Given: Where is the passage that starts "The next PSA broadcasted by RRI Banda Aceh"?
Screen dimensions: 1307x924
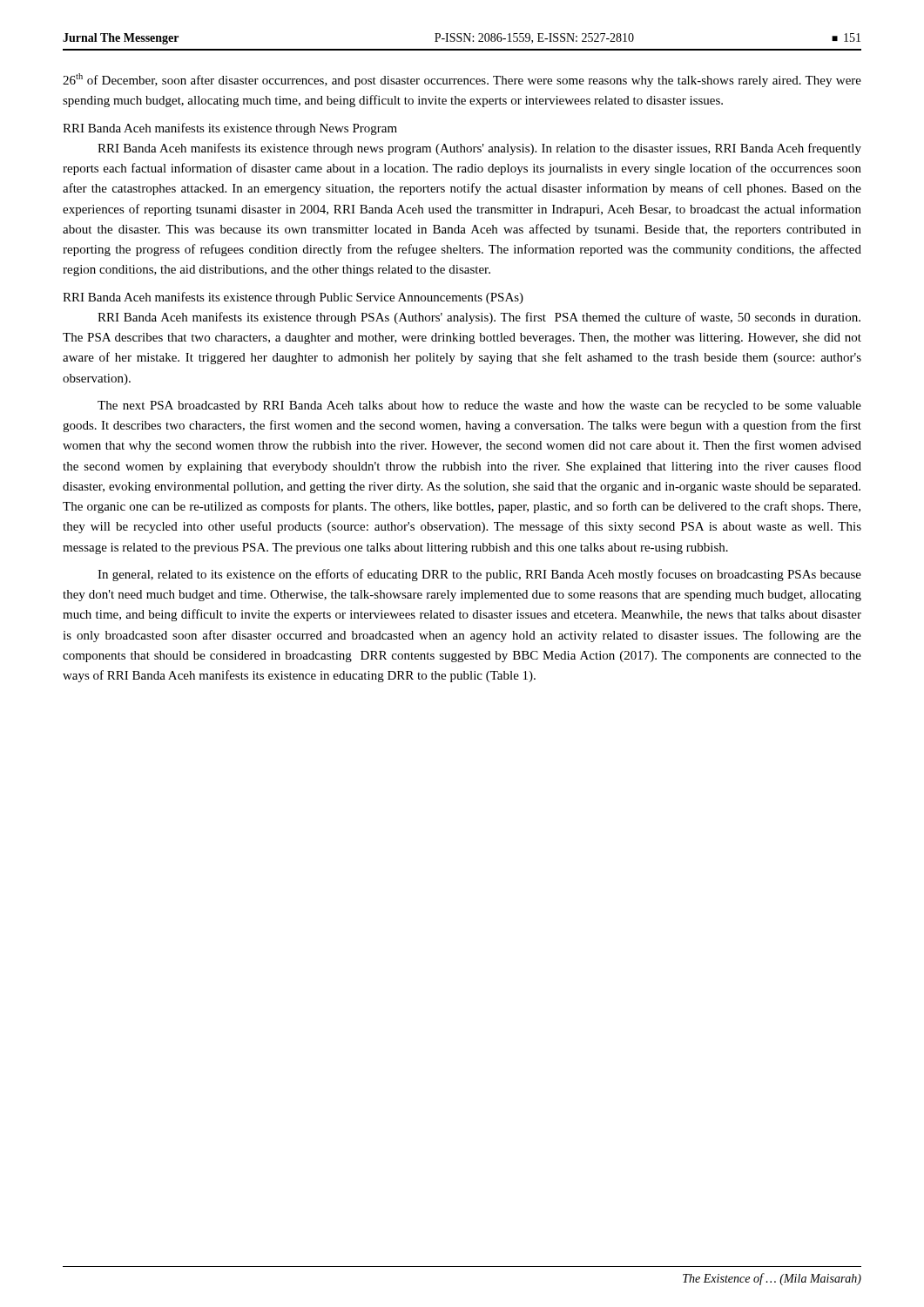Looking at the screenshot, I should (x=462, y=476).
